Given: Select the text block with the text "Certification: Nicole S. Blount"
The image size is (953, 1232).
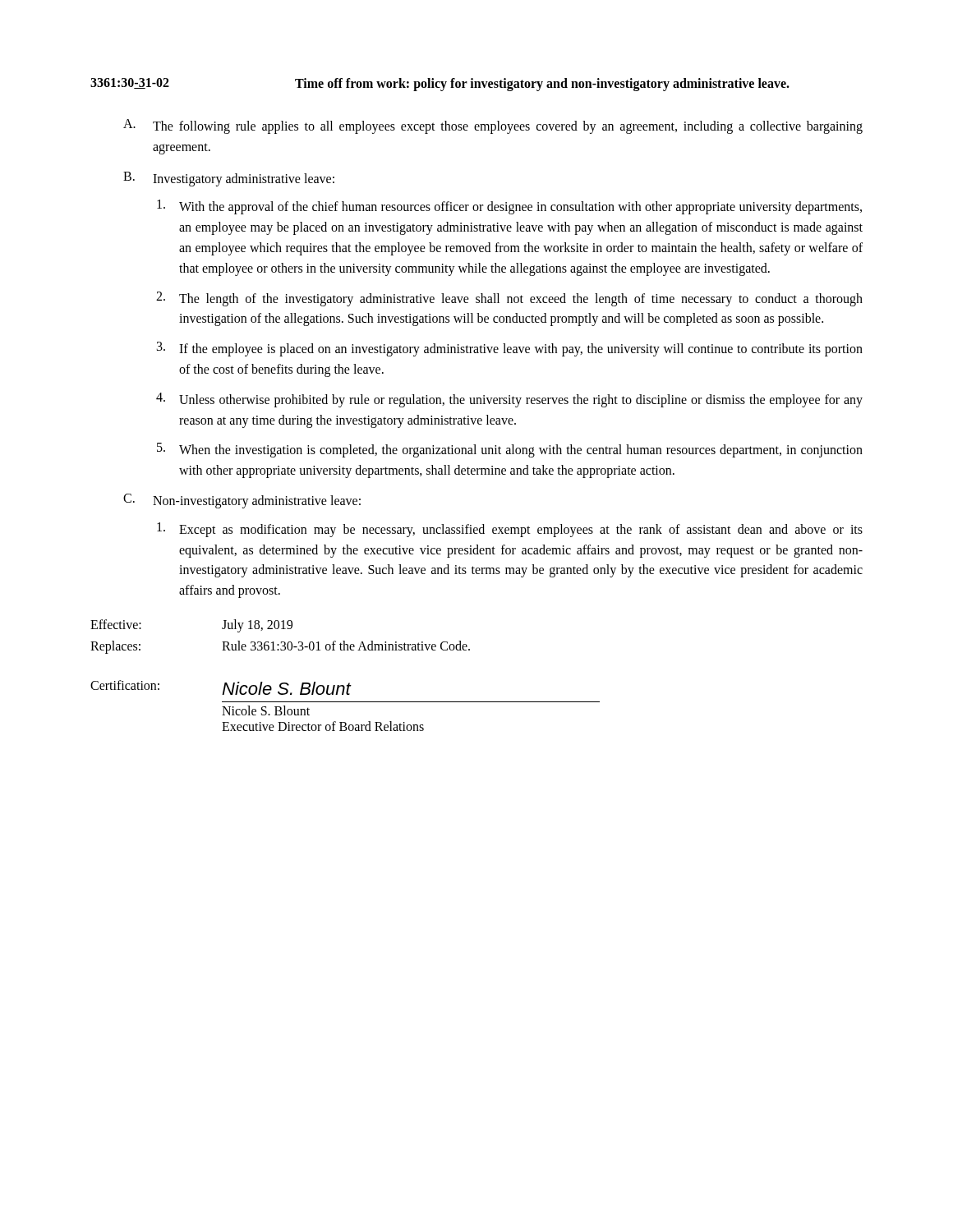Looking at the screenshot, I should (476, 706).
